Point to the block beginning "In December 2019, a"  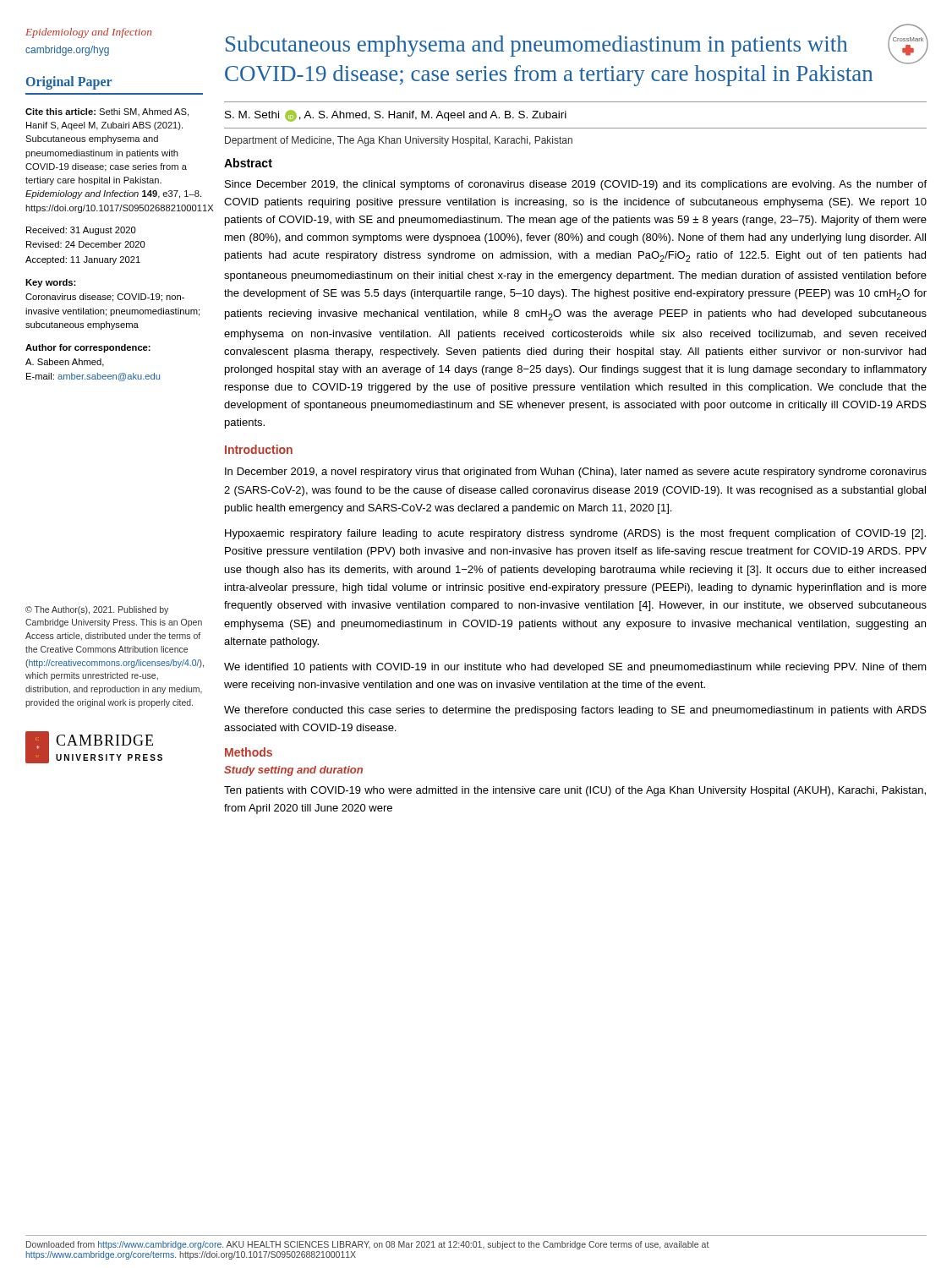(575, 490)
